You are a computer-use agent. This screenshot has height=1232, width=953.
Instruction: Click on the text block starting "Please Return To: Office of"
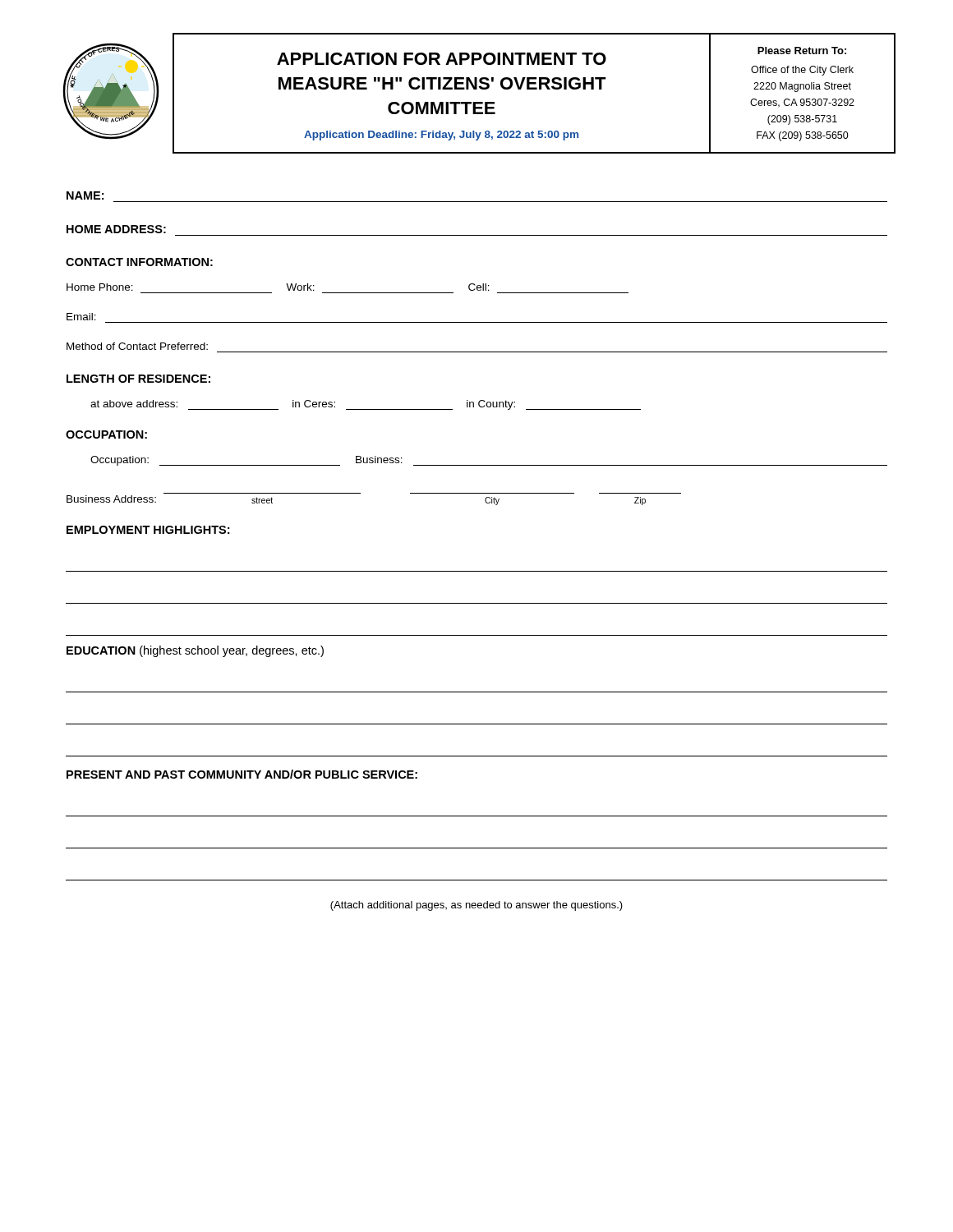coord(802,92)
